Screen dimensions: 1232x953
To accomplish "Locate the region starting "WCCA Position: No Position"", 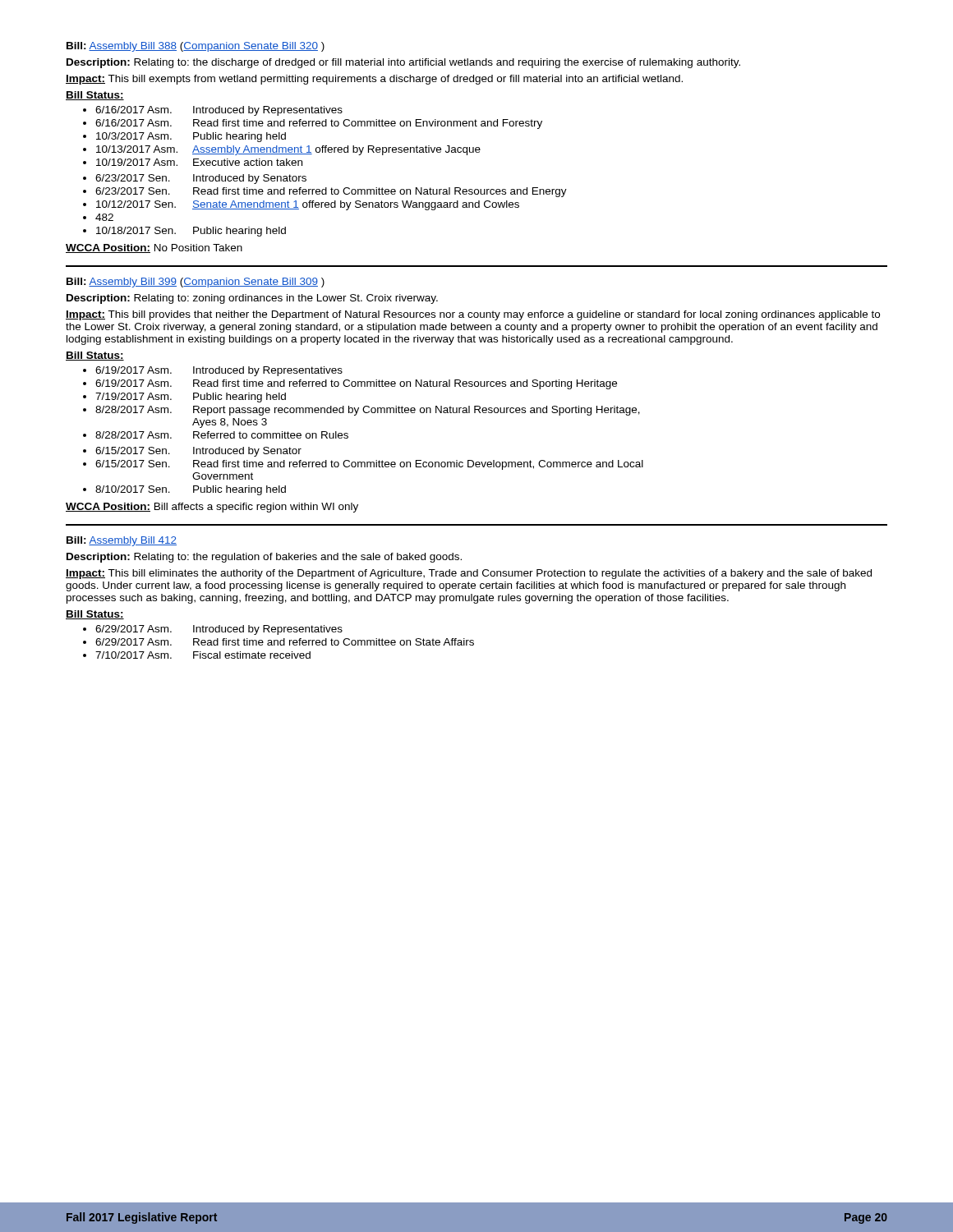I will coord(154,248).
